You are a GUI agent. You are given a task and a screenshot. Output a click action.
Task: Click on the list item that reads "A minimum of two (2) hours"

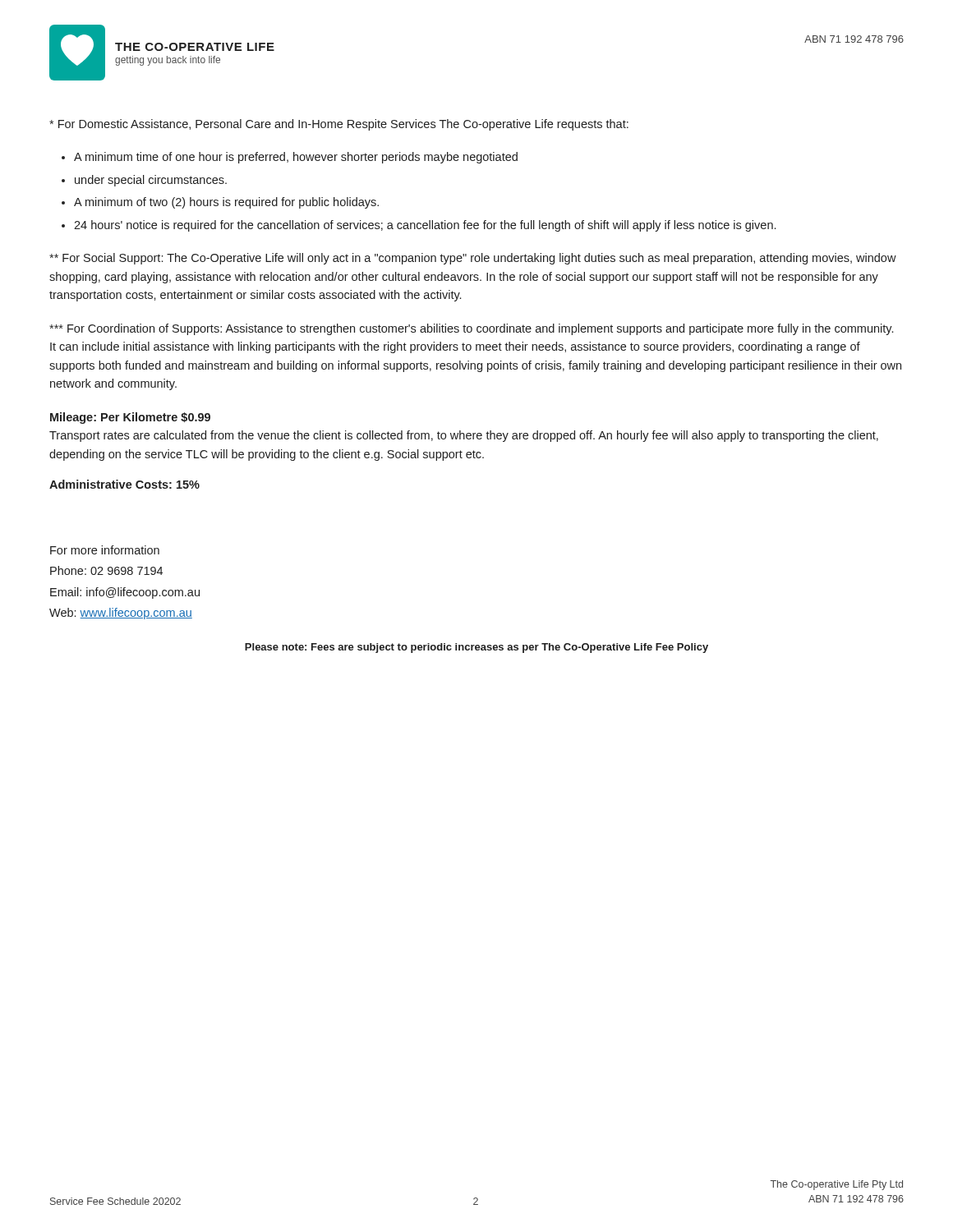pos(227,202)
